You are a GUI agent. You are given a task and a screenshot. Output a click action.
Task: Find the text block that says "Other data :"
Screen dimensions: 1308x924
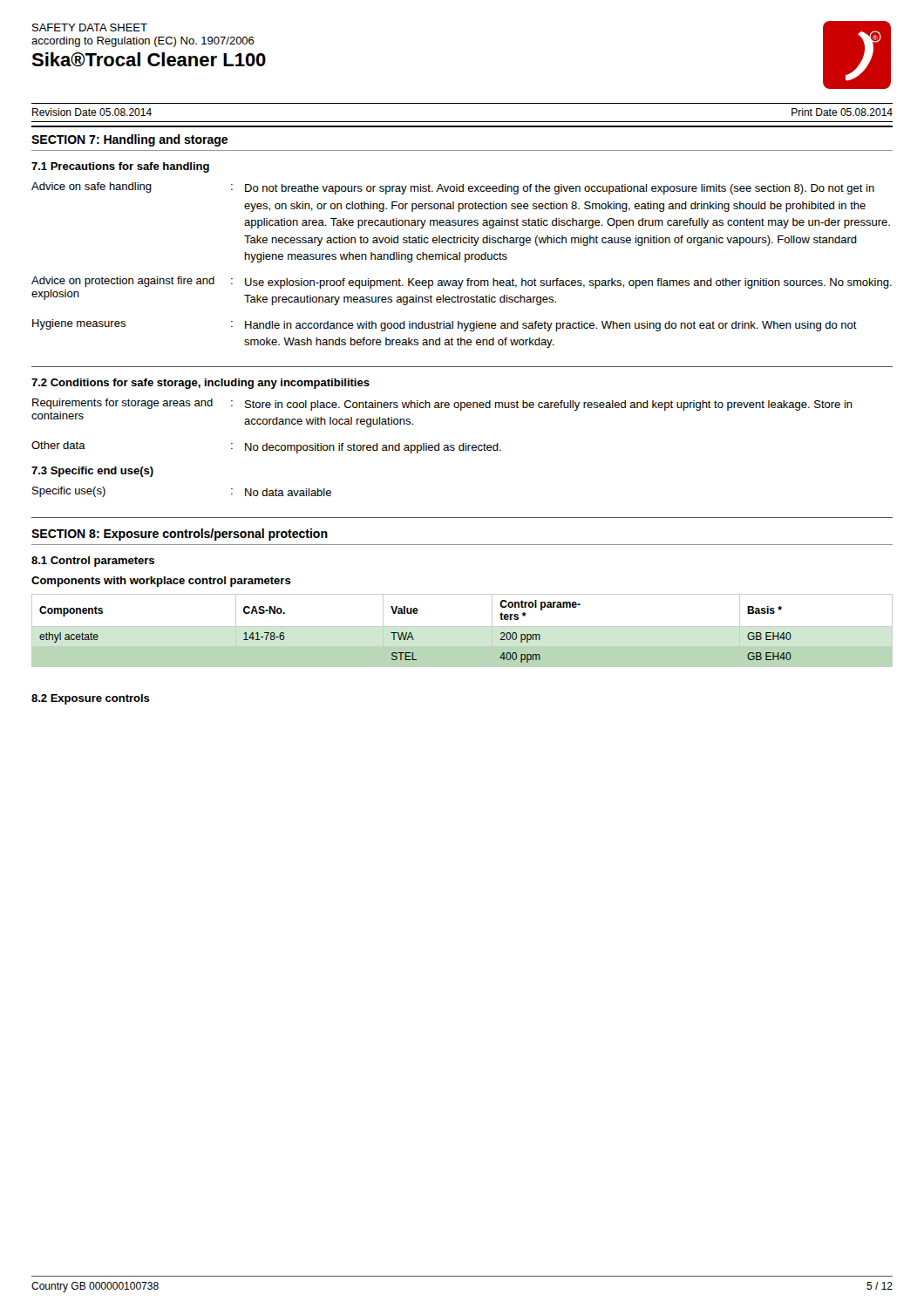click(462, 447)
